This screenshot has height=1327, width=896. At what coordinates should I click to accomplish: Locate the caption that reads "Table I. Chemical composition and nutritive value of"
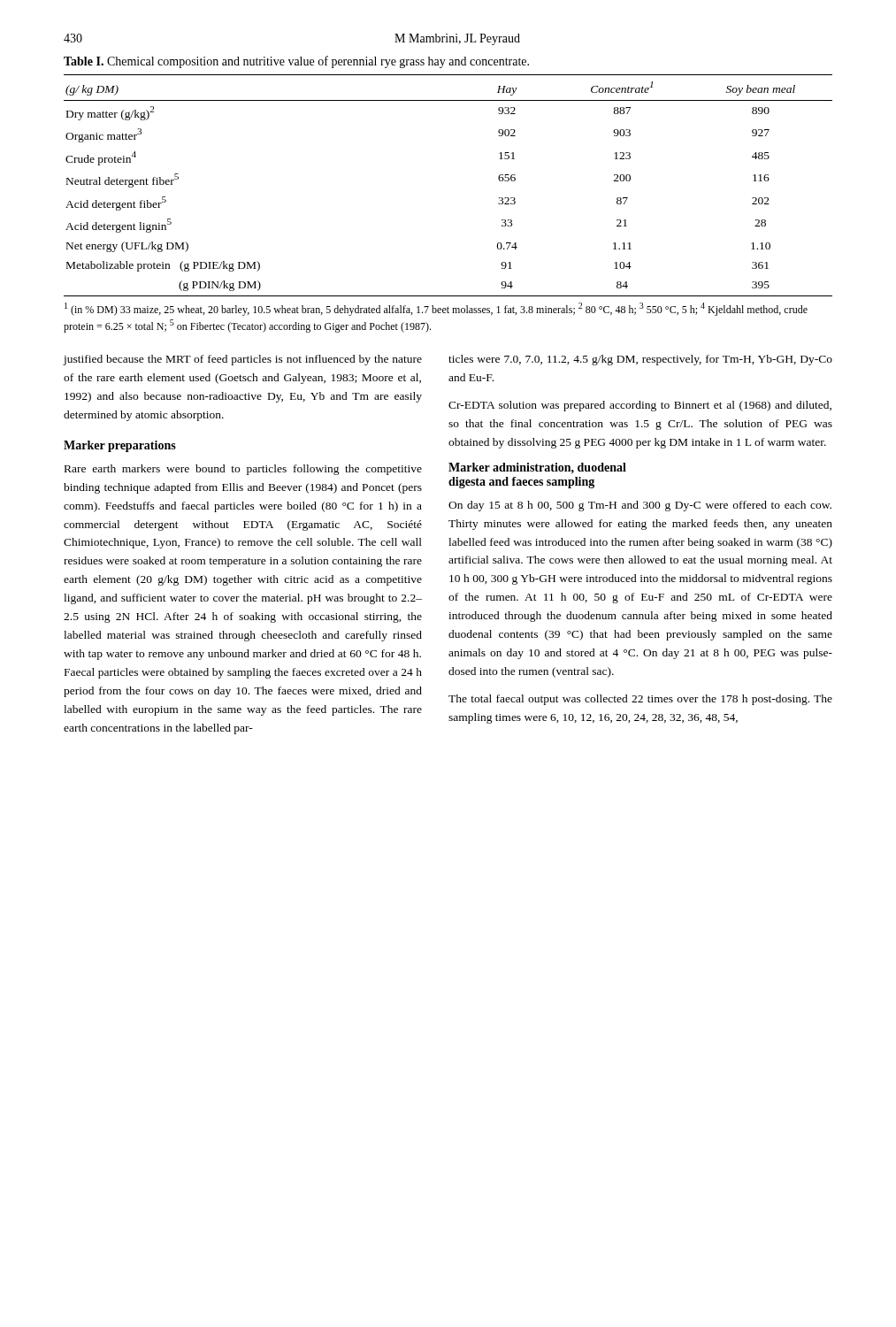(x=297, y=61)
